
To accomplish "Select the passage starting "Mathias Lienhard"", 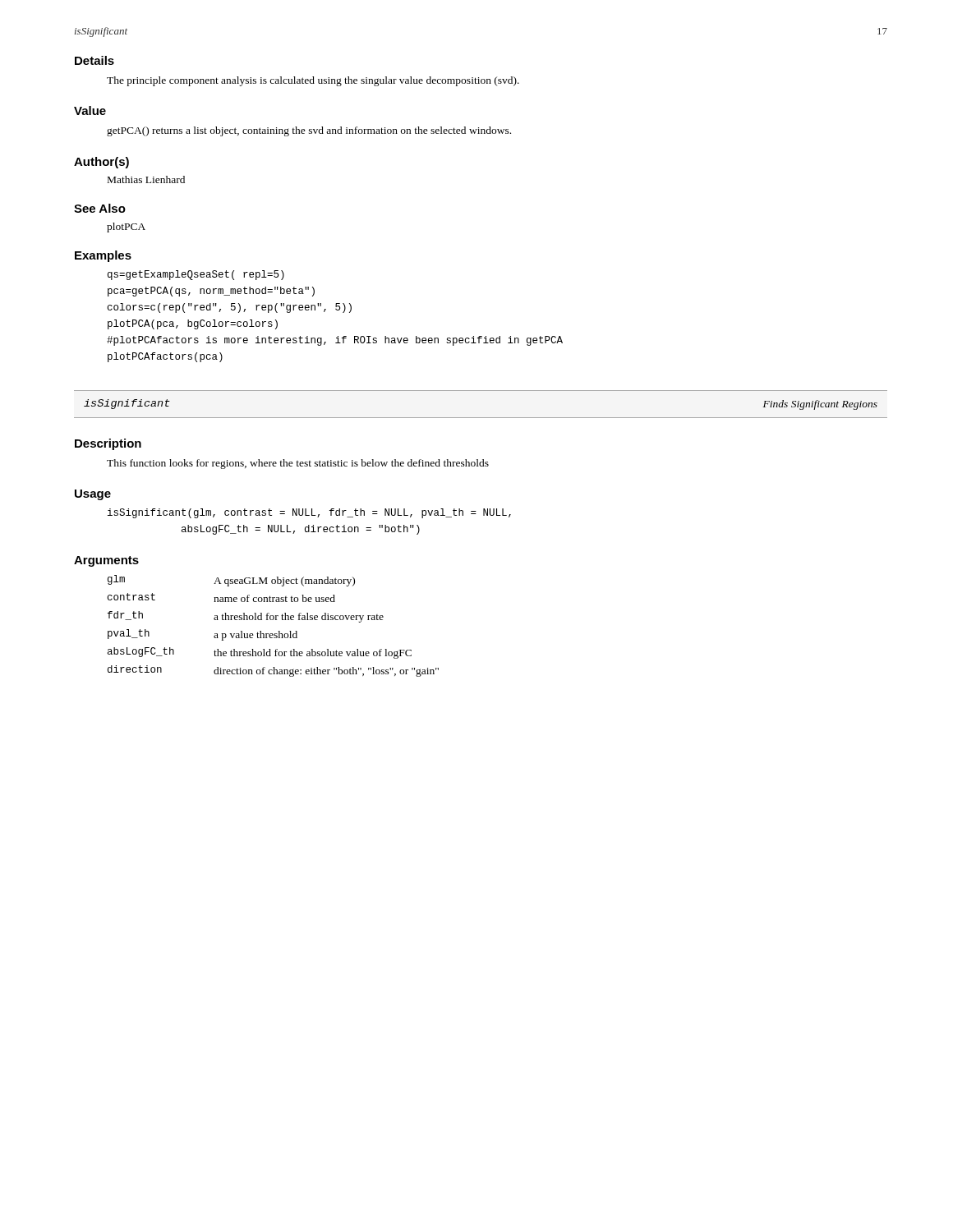I will tap(146, 179).
